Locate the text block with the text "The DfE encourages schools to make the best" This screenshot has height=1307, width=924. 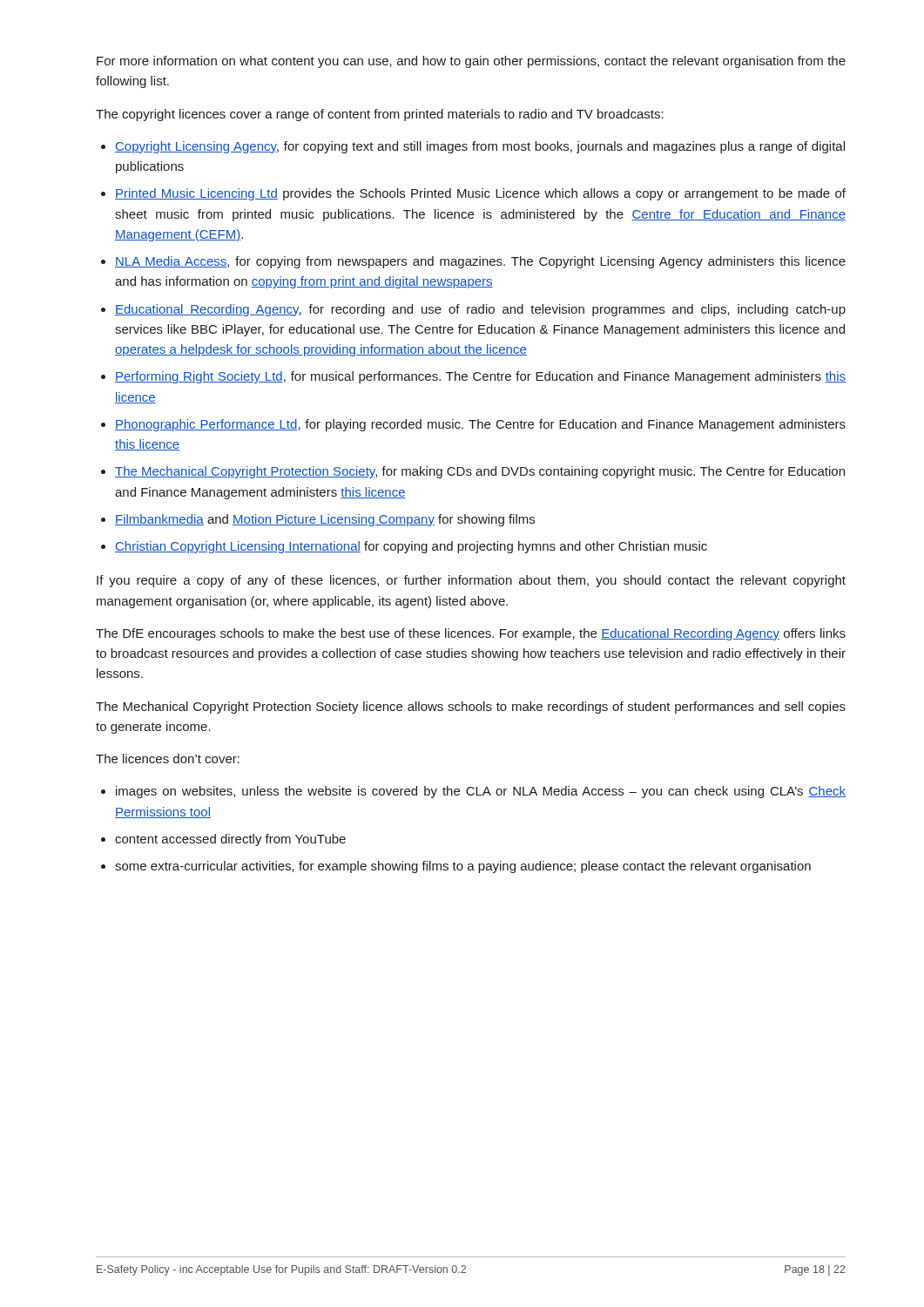(x=471, y=653)
